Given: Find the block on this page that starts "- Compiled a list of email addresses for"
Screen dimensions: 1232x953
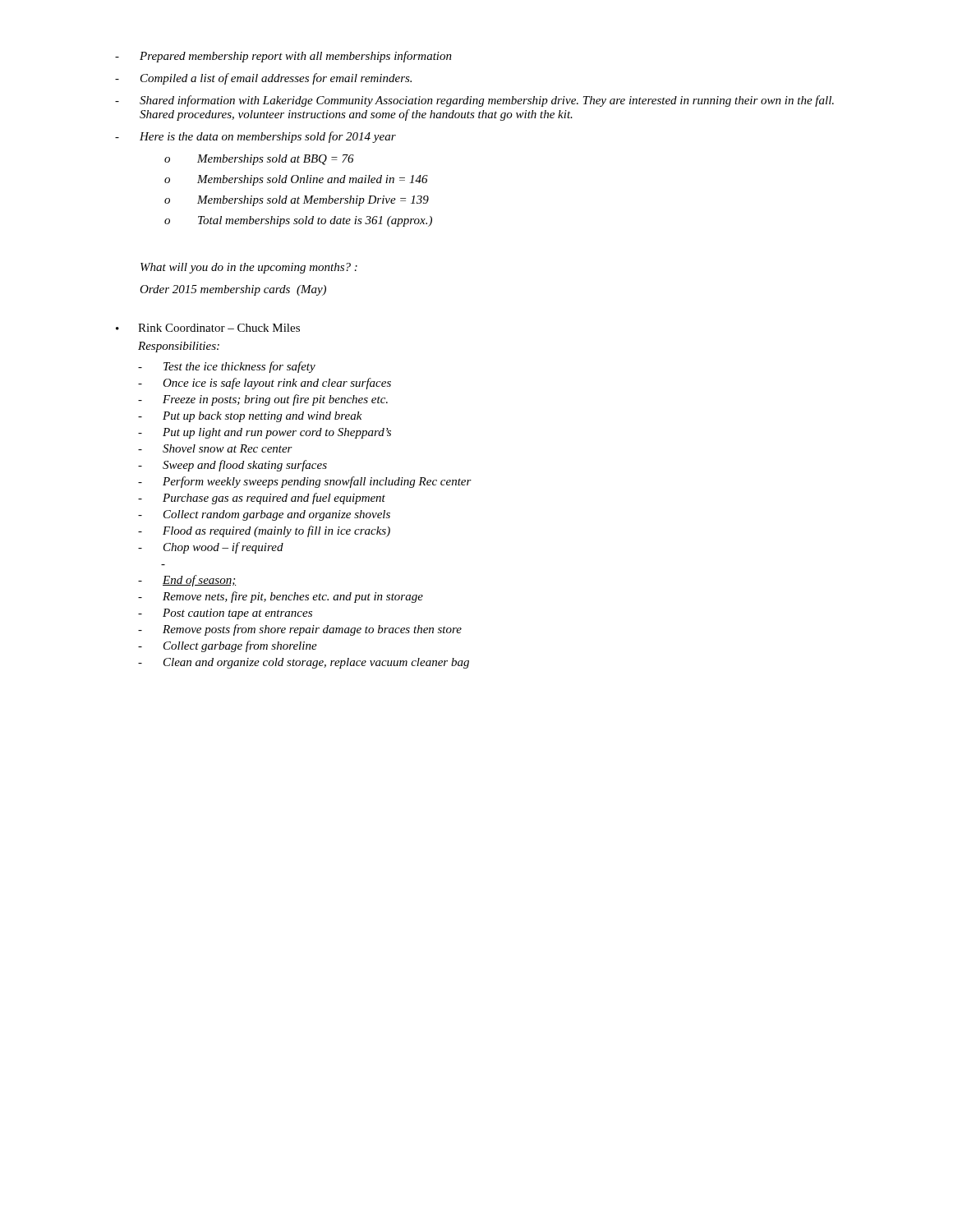Looking at the screenshot, I should (263, 79).
